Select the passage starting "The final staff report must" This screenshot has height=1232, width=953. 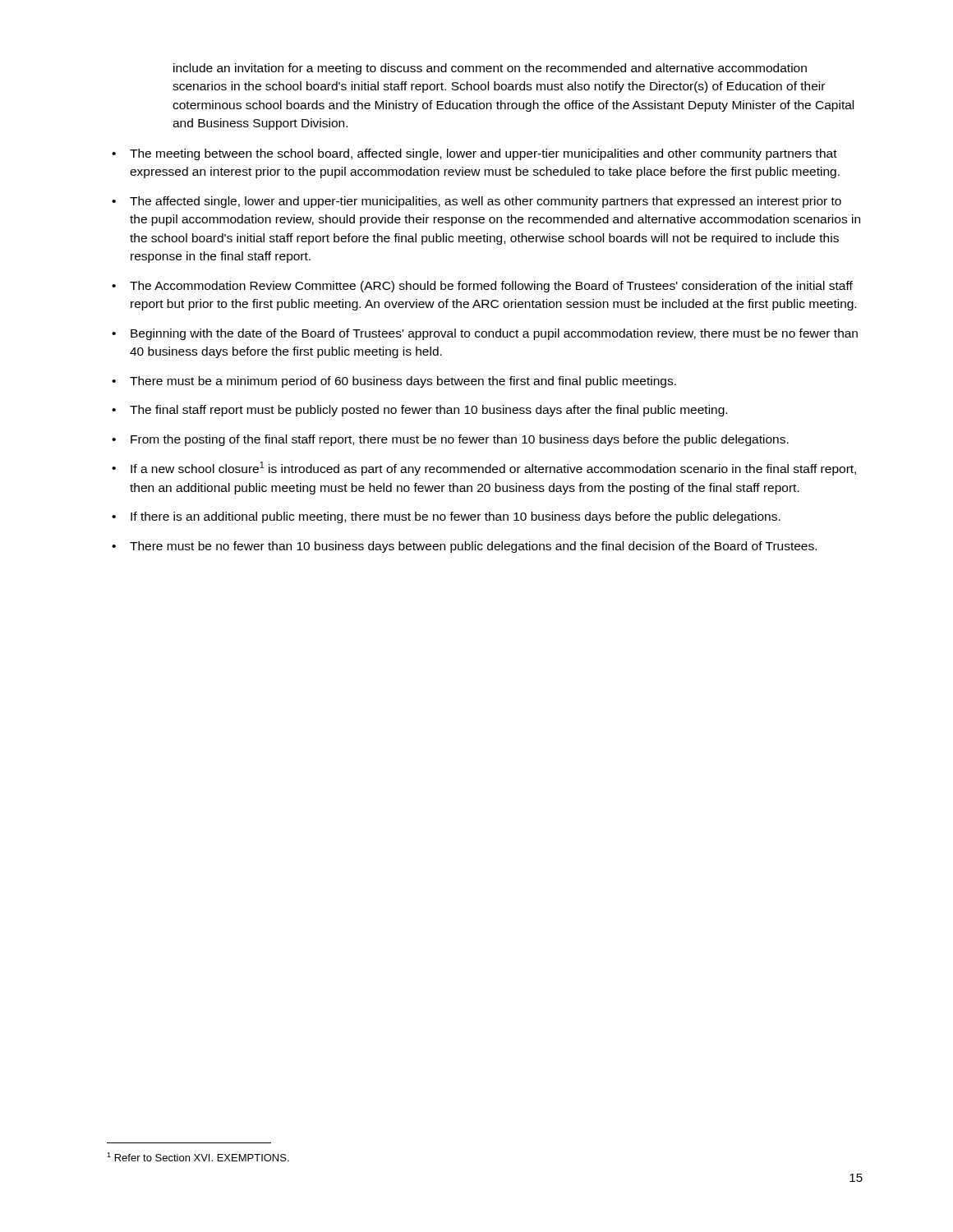click(x=429, y=409)
